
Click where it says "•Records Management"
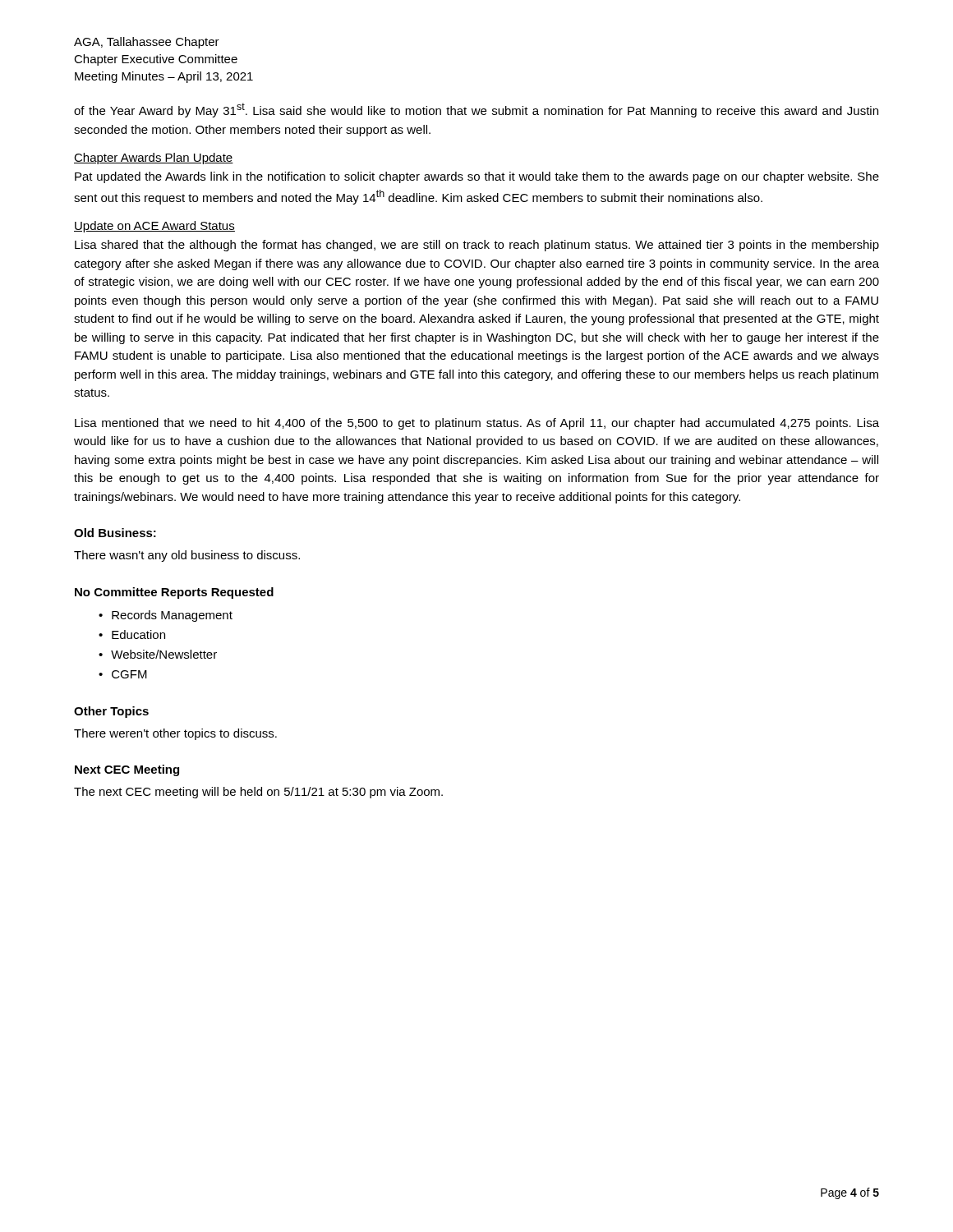[165, 615]
